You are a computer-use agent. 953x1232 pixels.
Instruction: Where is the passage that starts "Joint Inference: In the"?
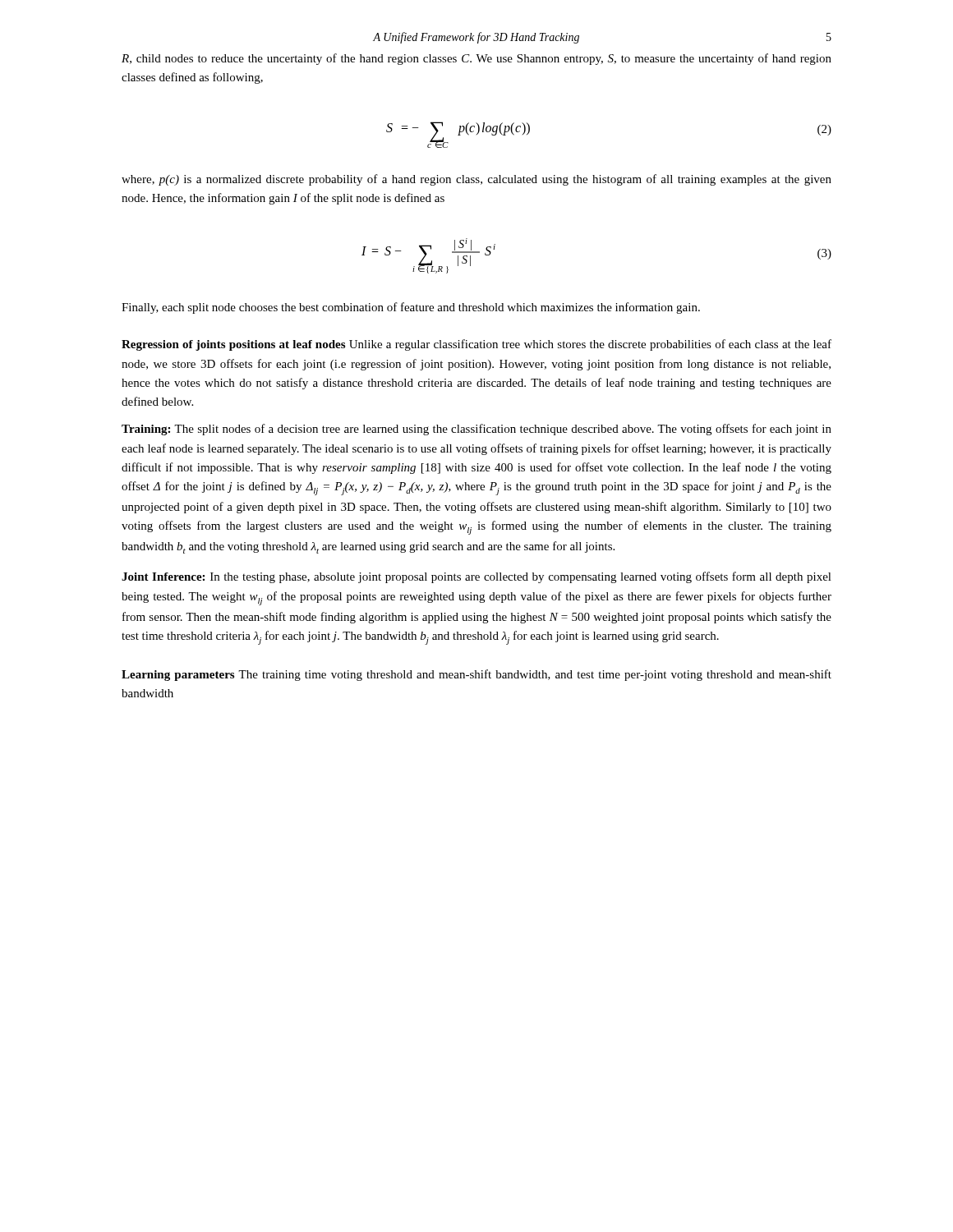tap(476, 607)
